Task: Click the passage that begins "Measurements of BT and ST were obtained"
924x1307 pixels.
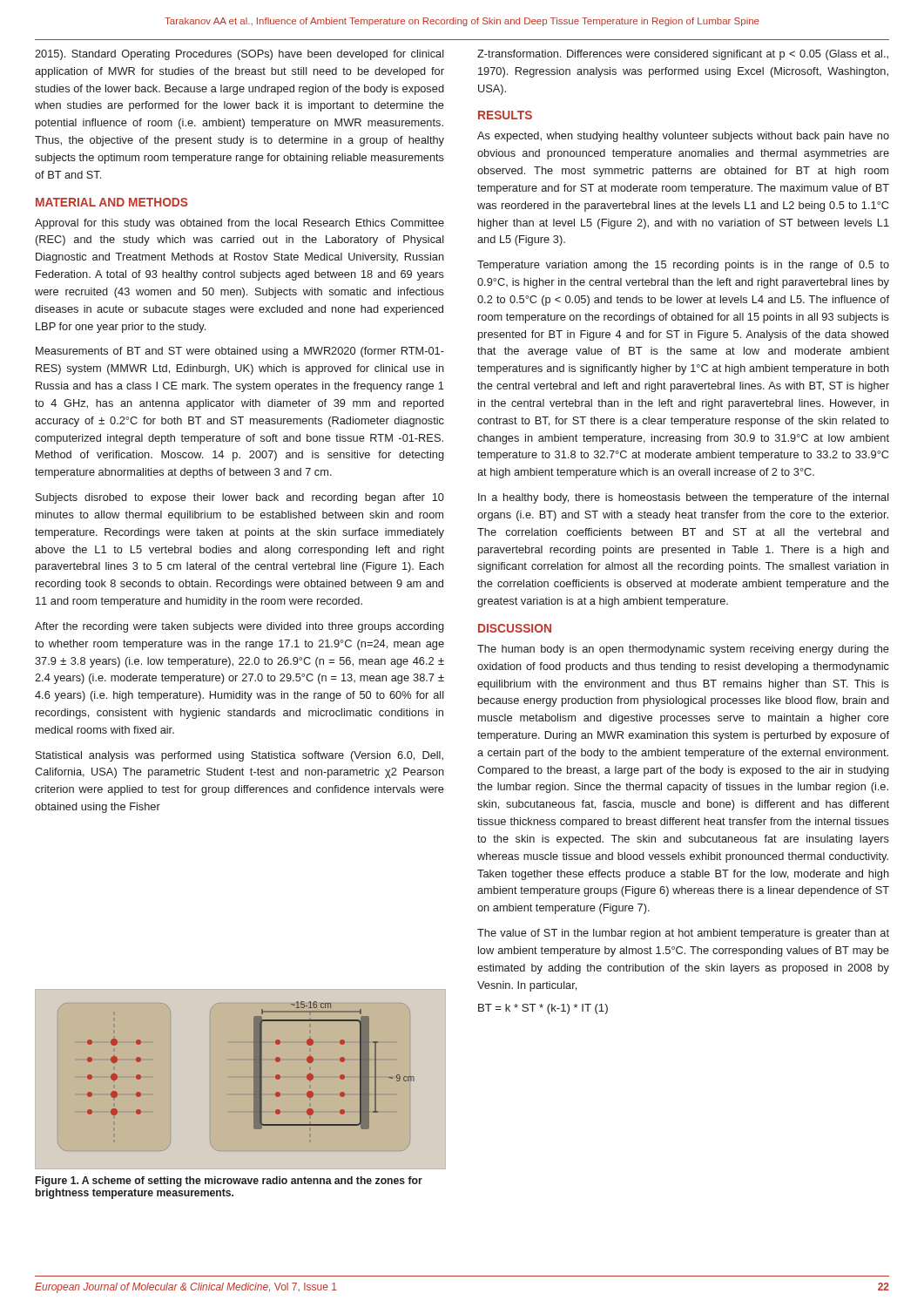Action: pyautogui.click(x=240, y=412)
